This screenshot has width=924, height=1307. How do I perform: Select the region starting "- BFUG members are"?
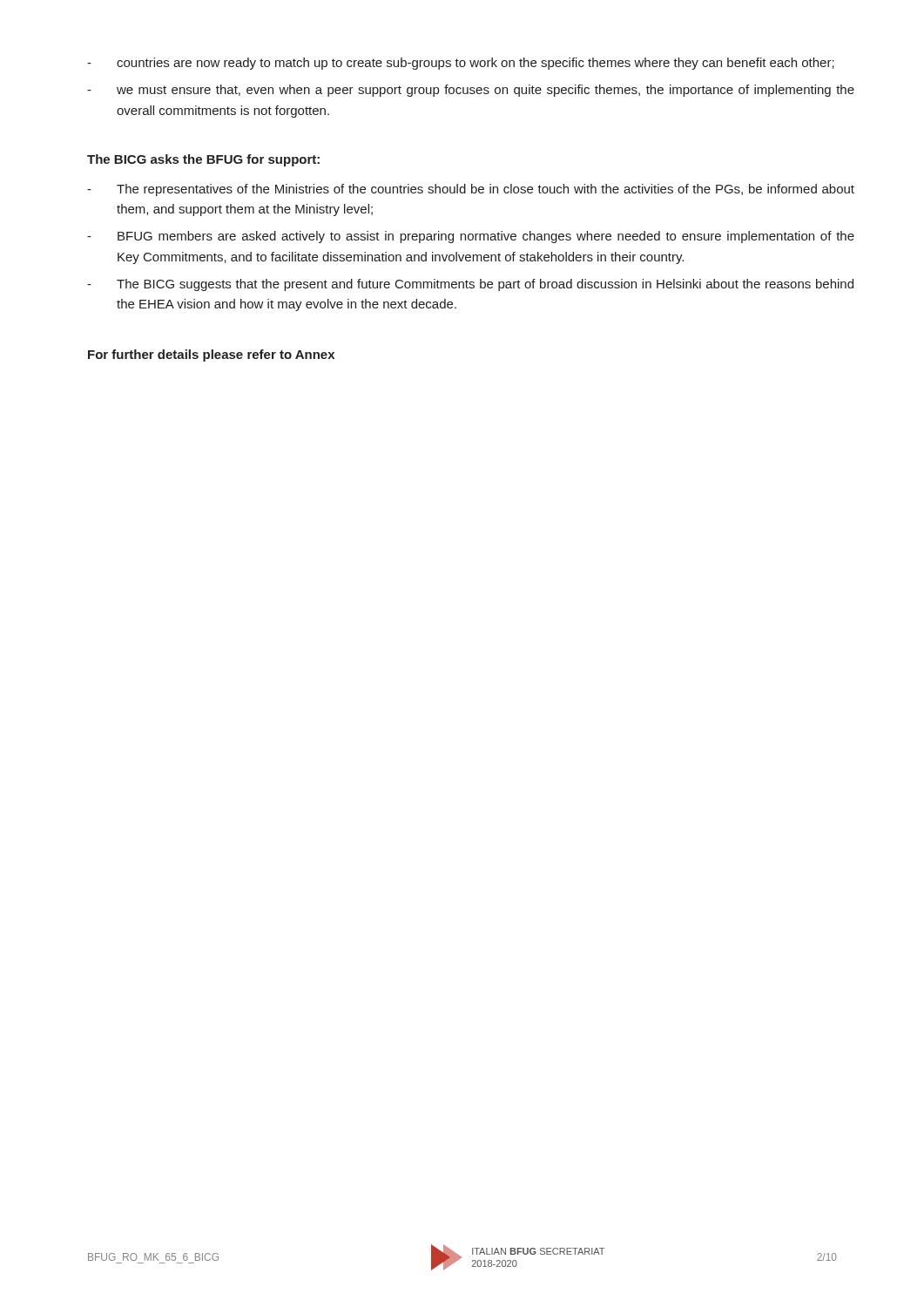[x=471, y=246]
